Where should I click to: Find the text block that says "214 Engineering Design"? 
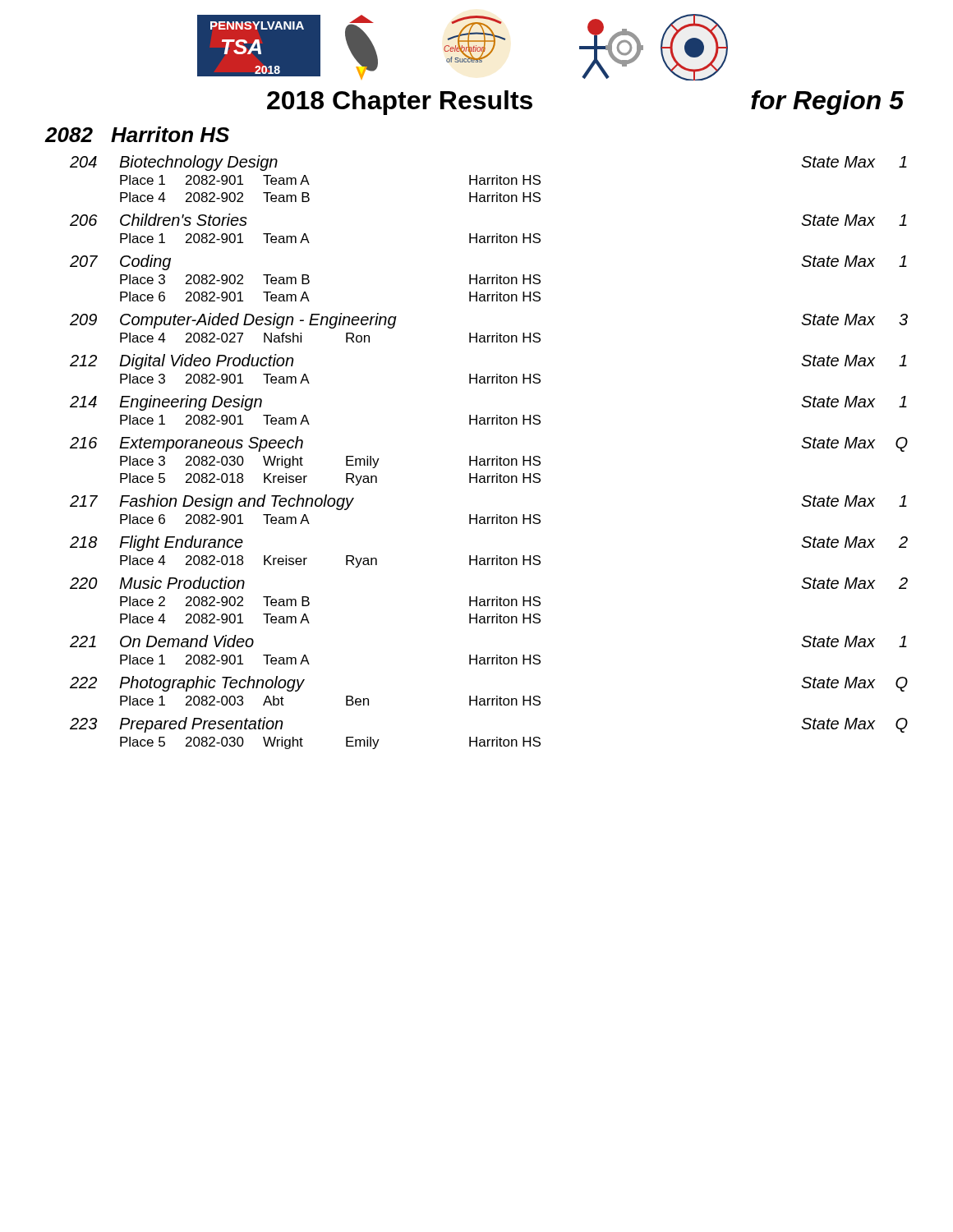pyautogui.click(x=188, y=402)
